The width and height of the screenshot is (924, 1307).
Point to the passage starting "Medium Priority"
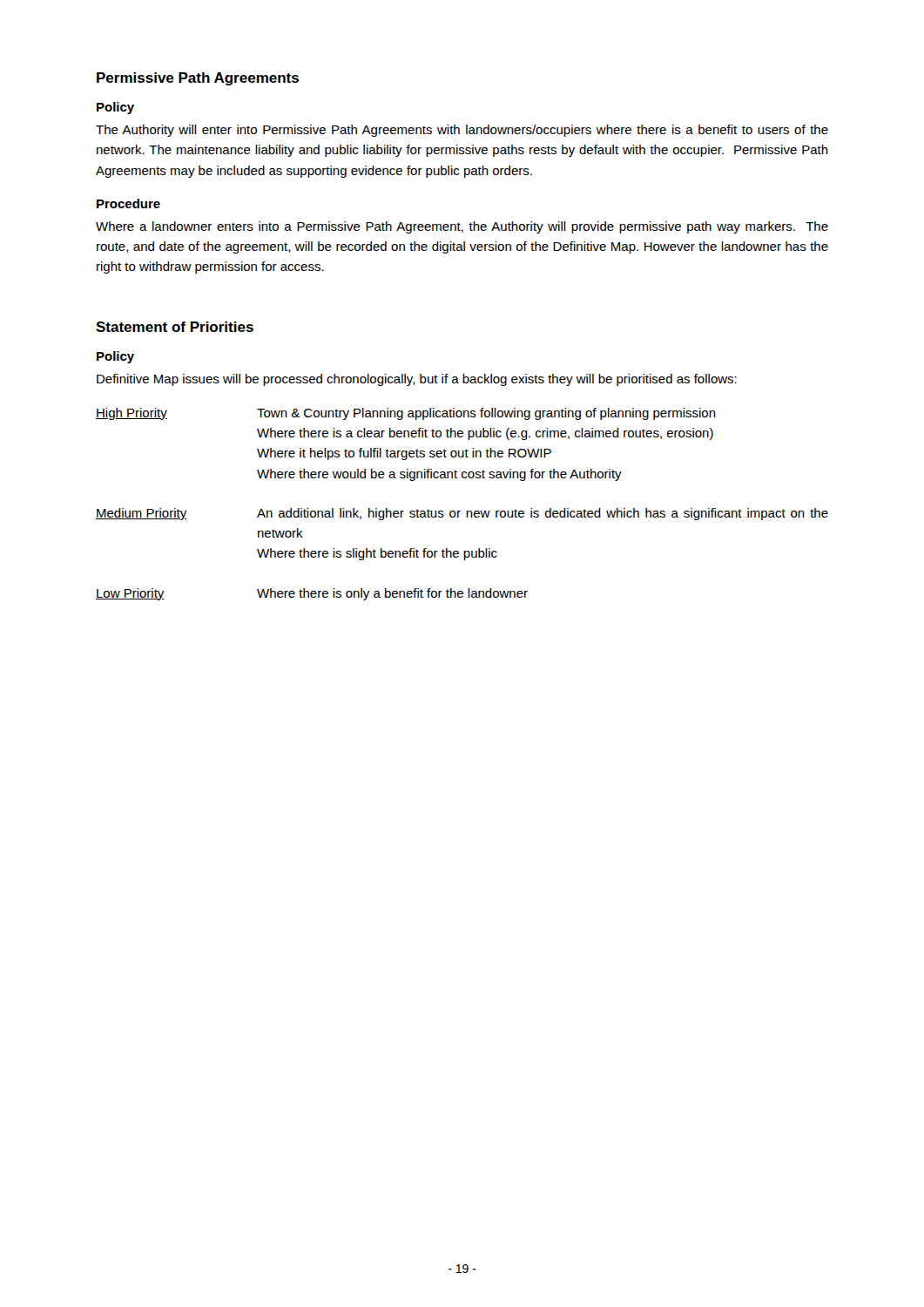pos(141,513)
